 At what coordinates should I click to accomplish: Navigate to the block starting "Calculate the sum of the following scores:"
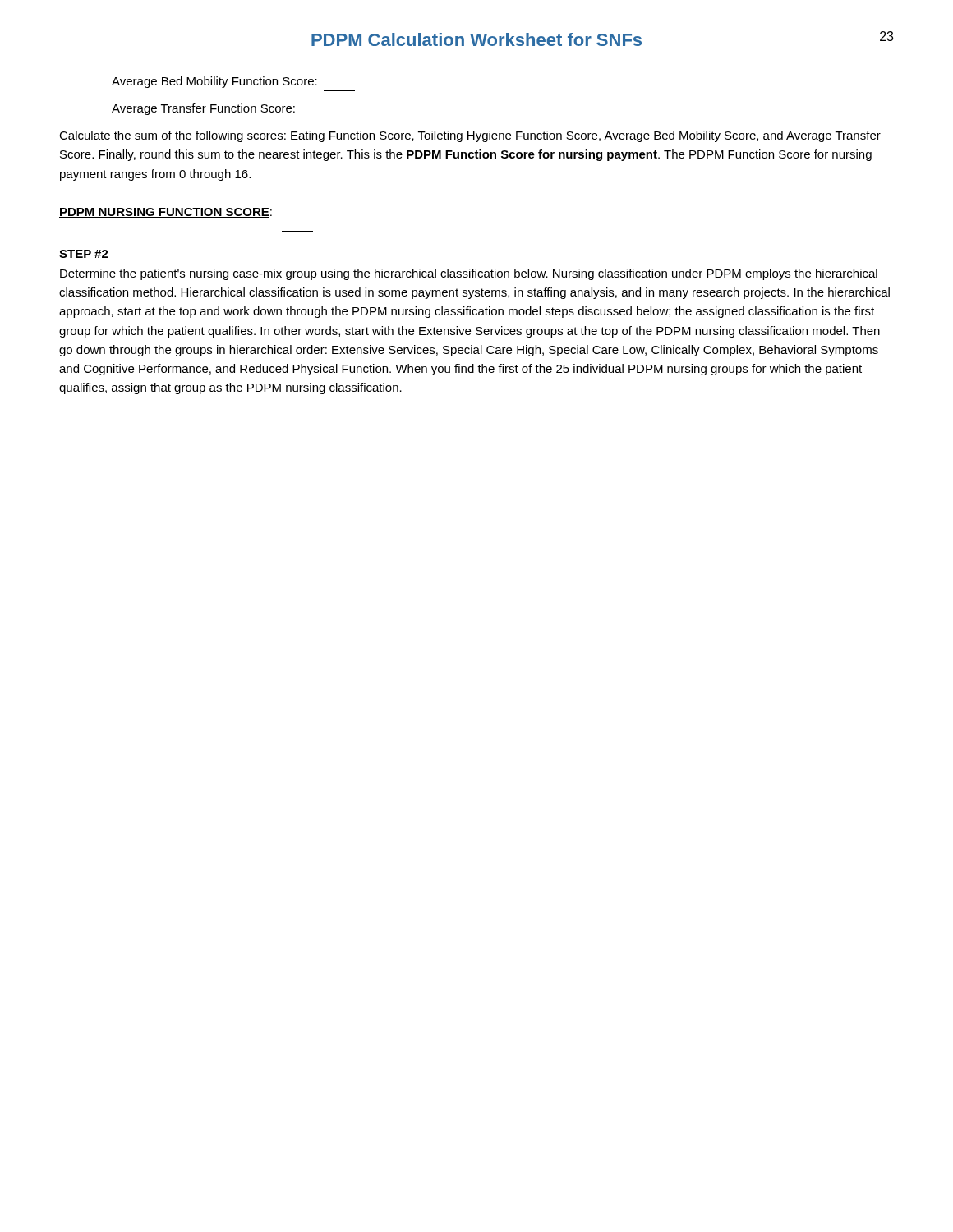pos(470,154)
